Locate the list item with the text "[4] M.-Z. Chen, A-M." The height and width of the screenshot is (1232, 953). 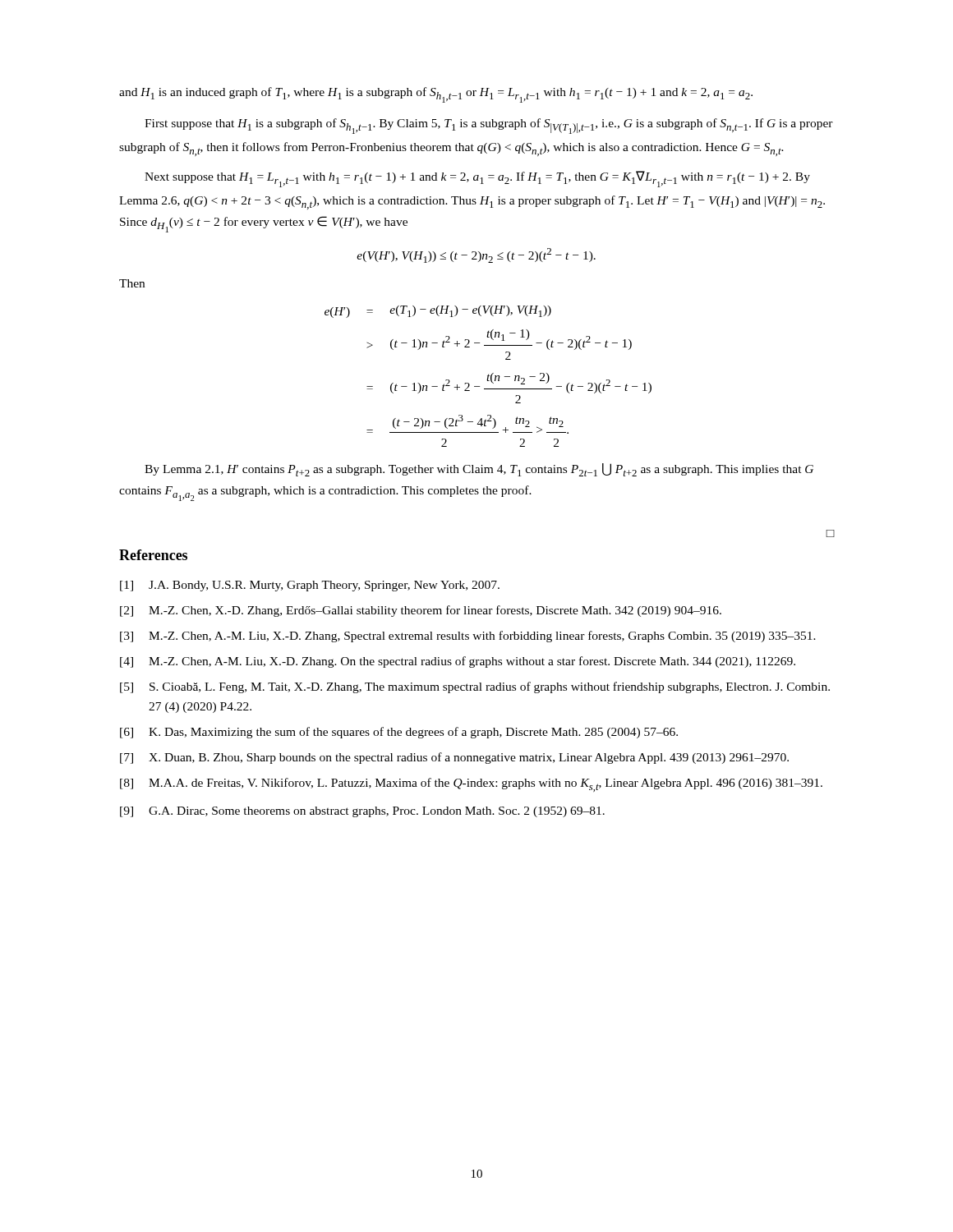click(x=476, y=661)
